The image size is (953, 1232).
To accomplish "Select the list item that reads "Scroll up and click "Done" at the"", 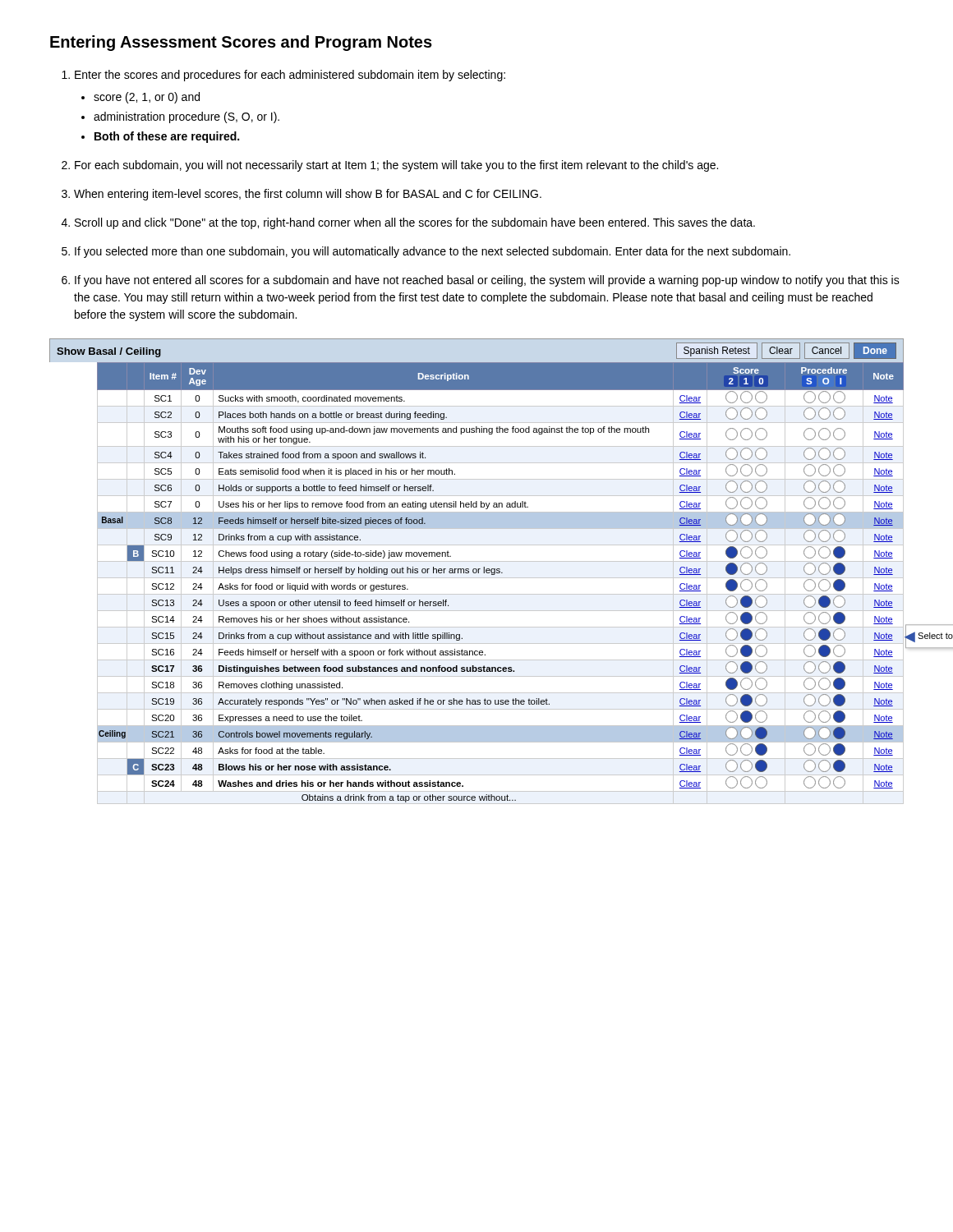I will 415,223.
